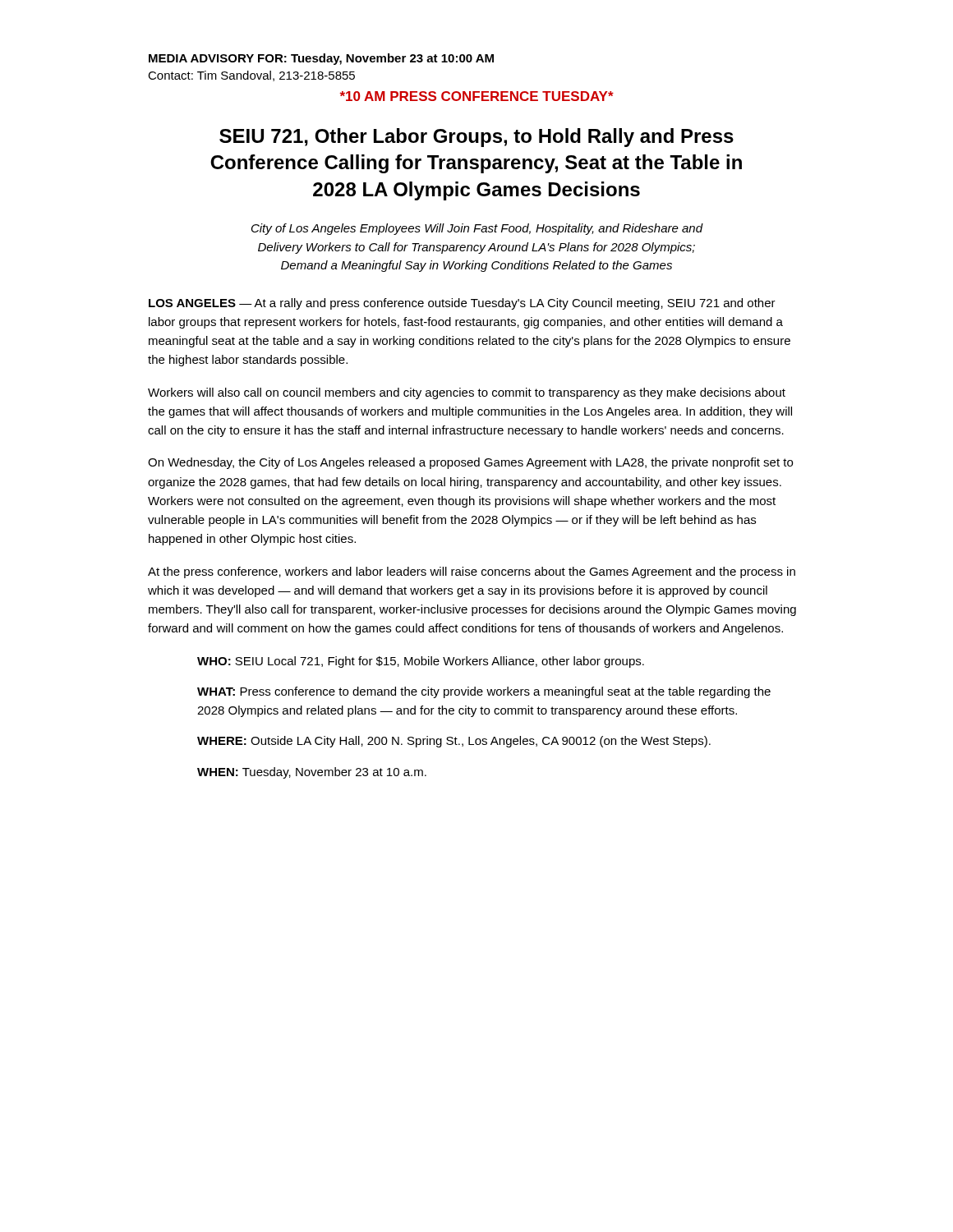
Task: Point to the element starting "At the press conference,"
Action: (x=472, y=600)
